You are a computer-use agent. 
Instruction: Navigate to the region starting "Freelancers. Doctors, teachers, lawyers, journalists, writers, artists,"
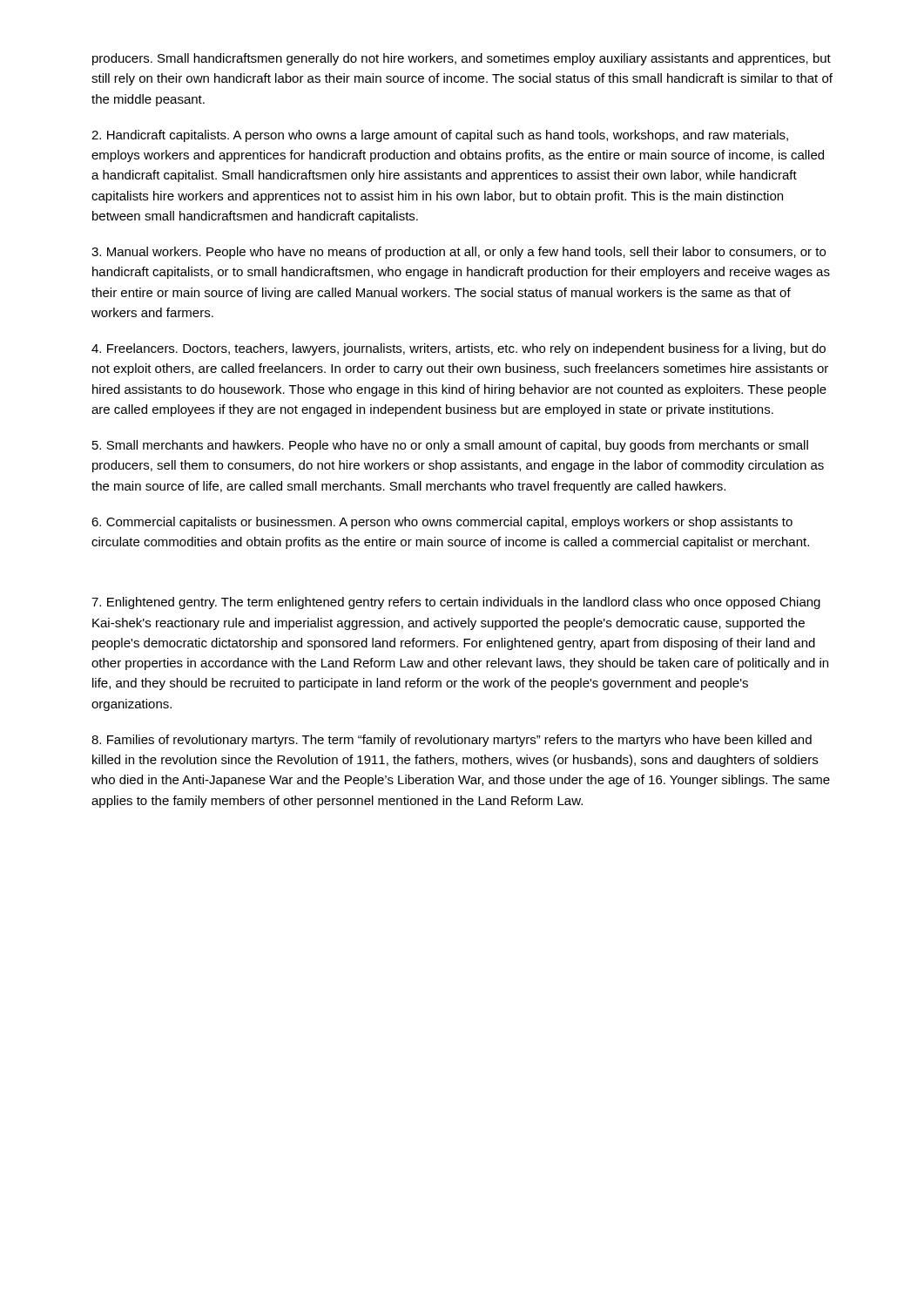(460, 379)
